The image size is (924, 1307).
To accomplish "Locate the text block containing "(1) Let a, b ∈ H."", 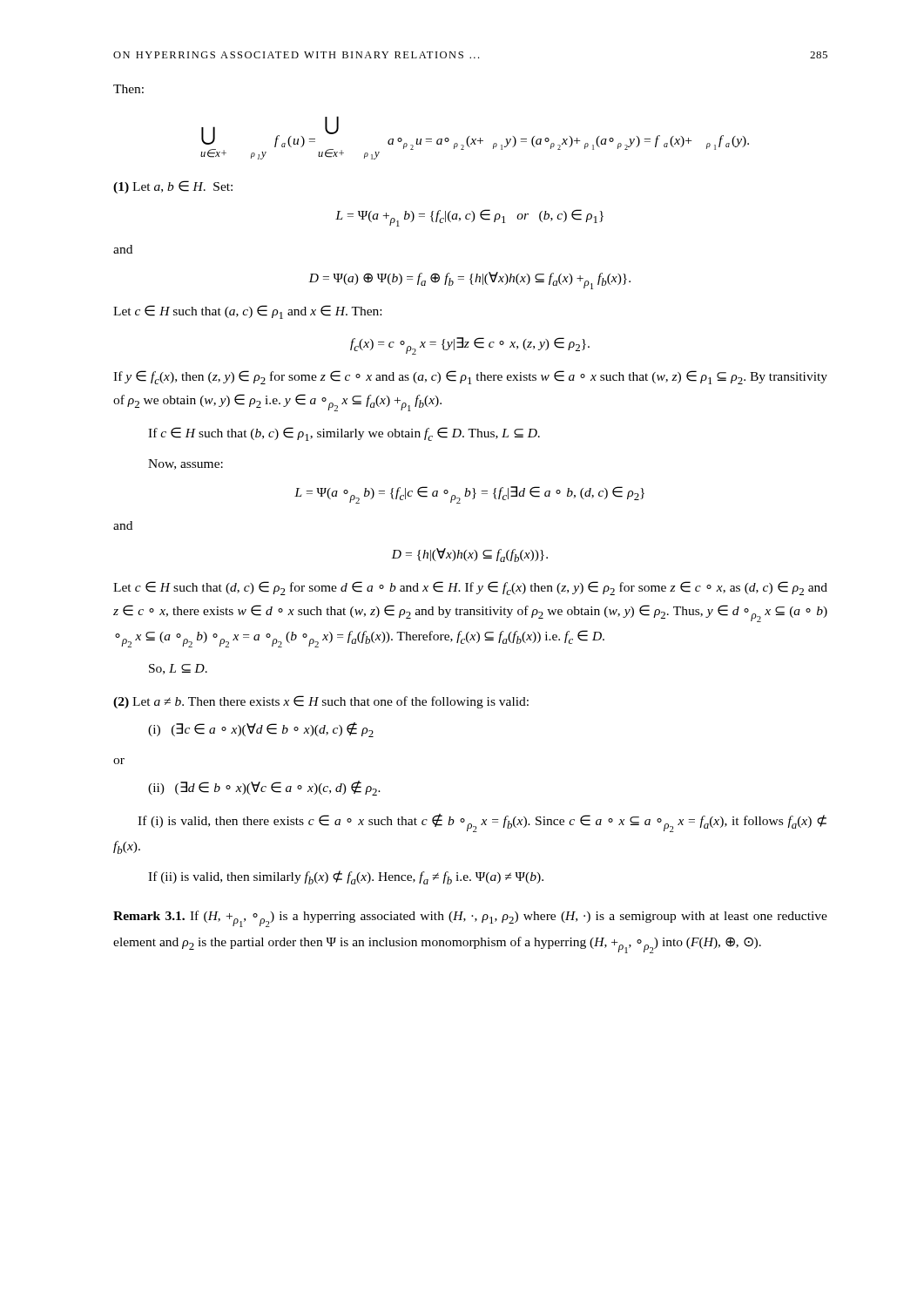I will pyautogui.click(x=173, y=186).
